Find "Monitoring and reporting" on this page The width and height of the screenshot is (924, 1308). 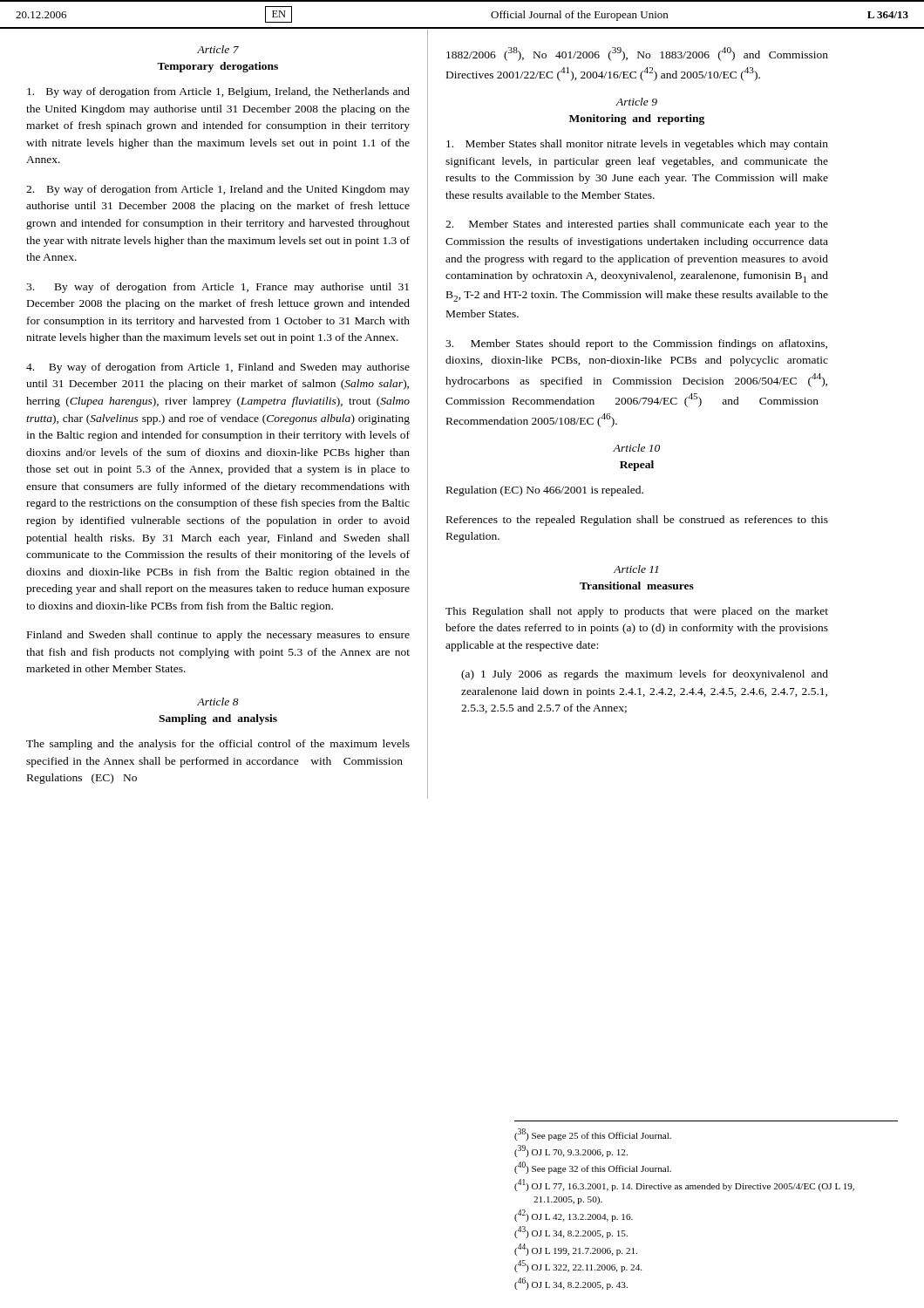pos(637,118)
